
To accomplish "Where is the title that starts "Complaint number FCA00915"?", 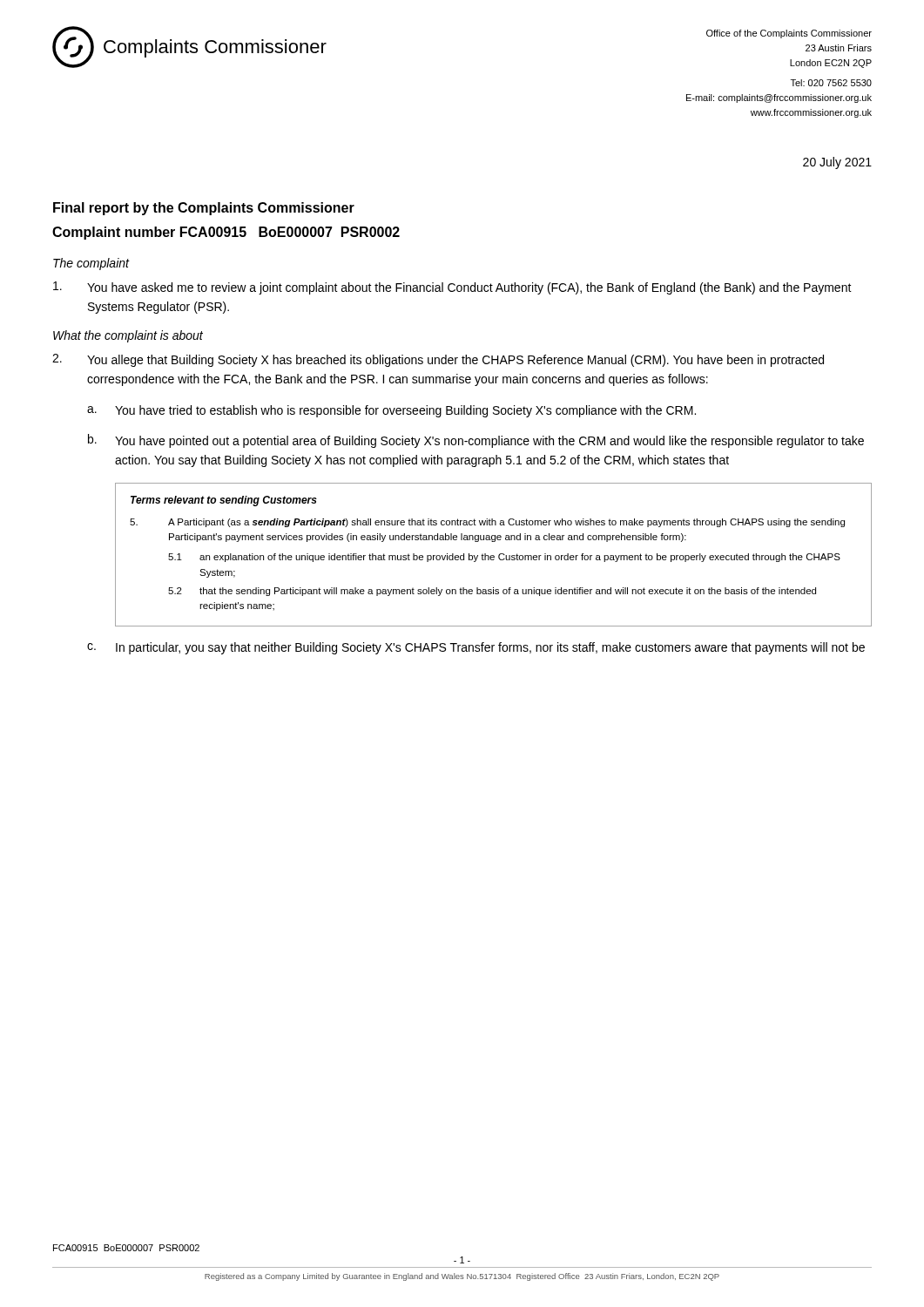I will 226,233.
